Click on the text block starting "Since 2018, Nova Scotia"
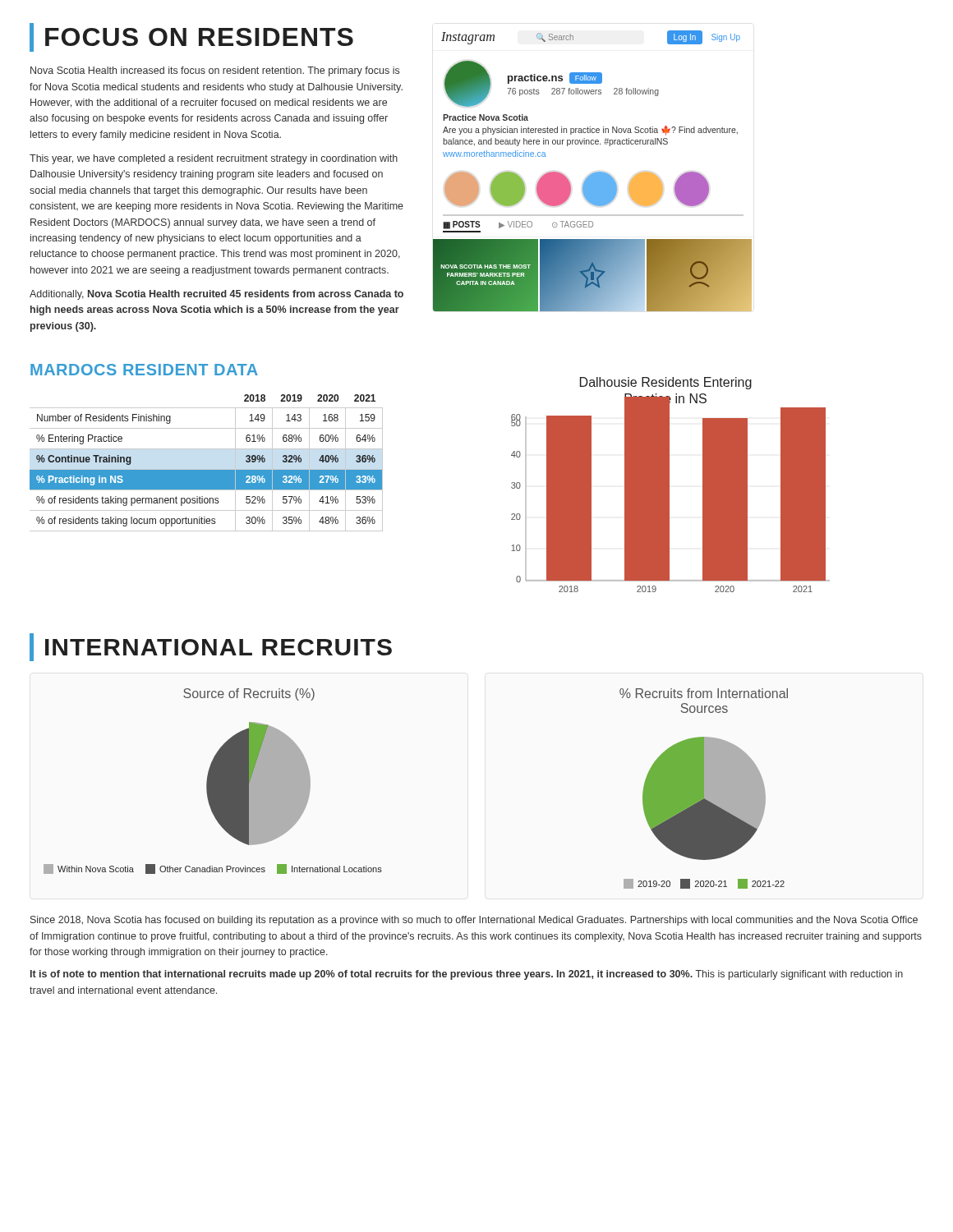This screenshot has height=1232, width=953. tap(476, 936)
